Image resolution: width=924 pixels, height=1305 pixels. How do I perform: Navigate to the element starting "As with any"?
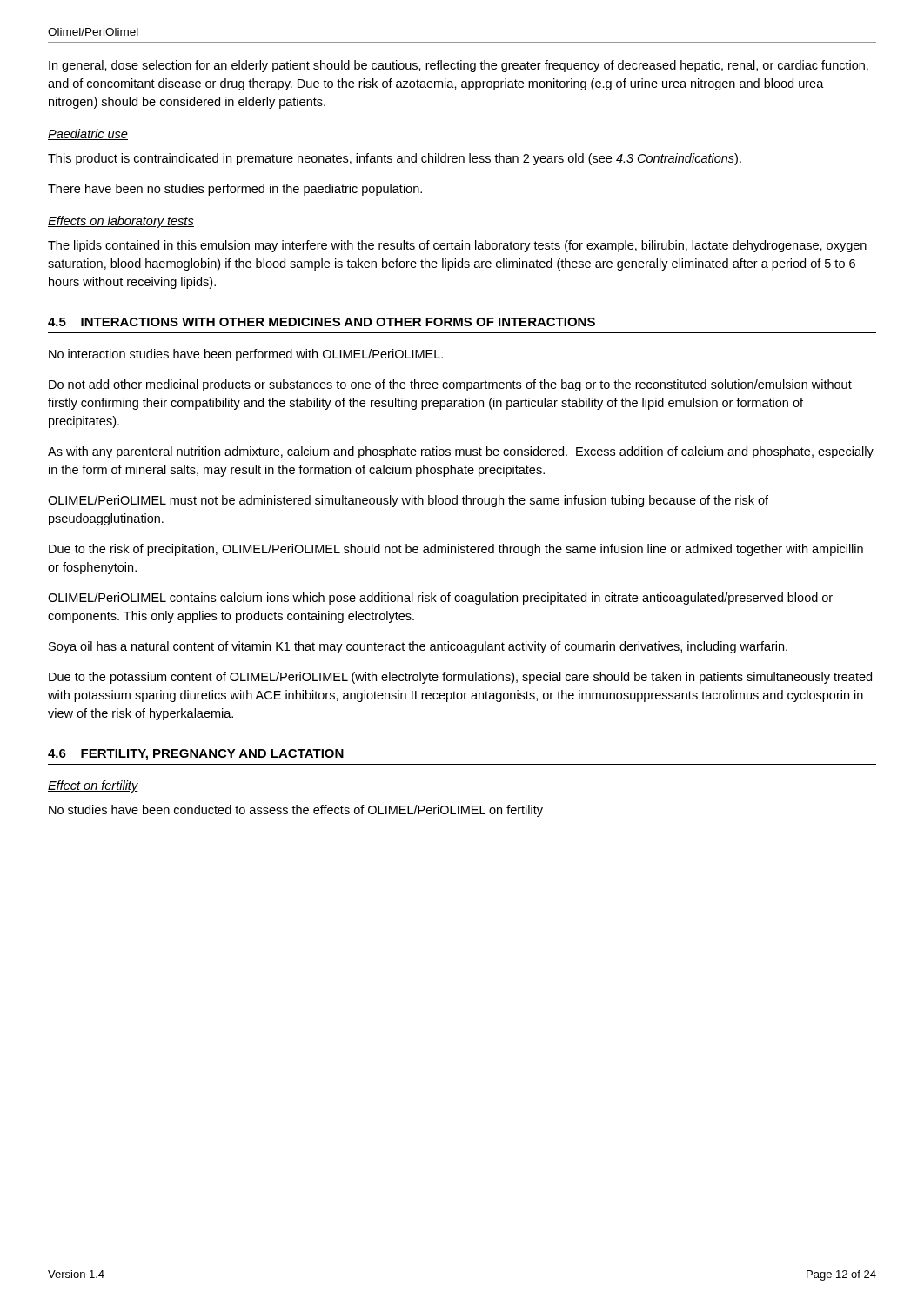[461, 461]
